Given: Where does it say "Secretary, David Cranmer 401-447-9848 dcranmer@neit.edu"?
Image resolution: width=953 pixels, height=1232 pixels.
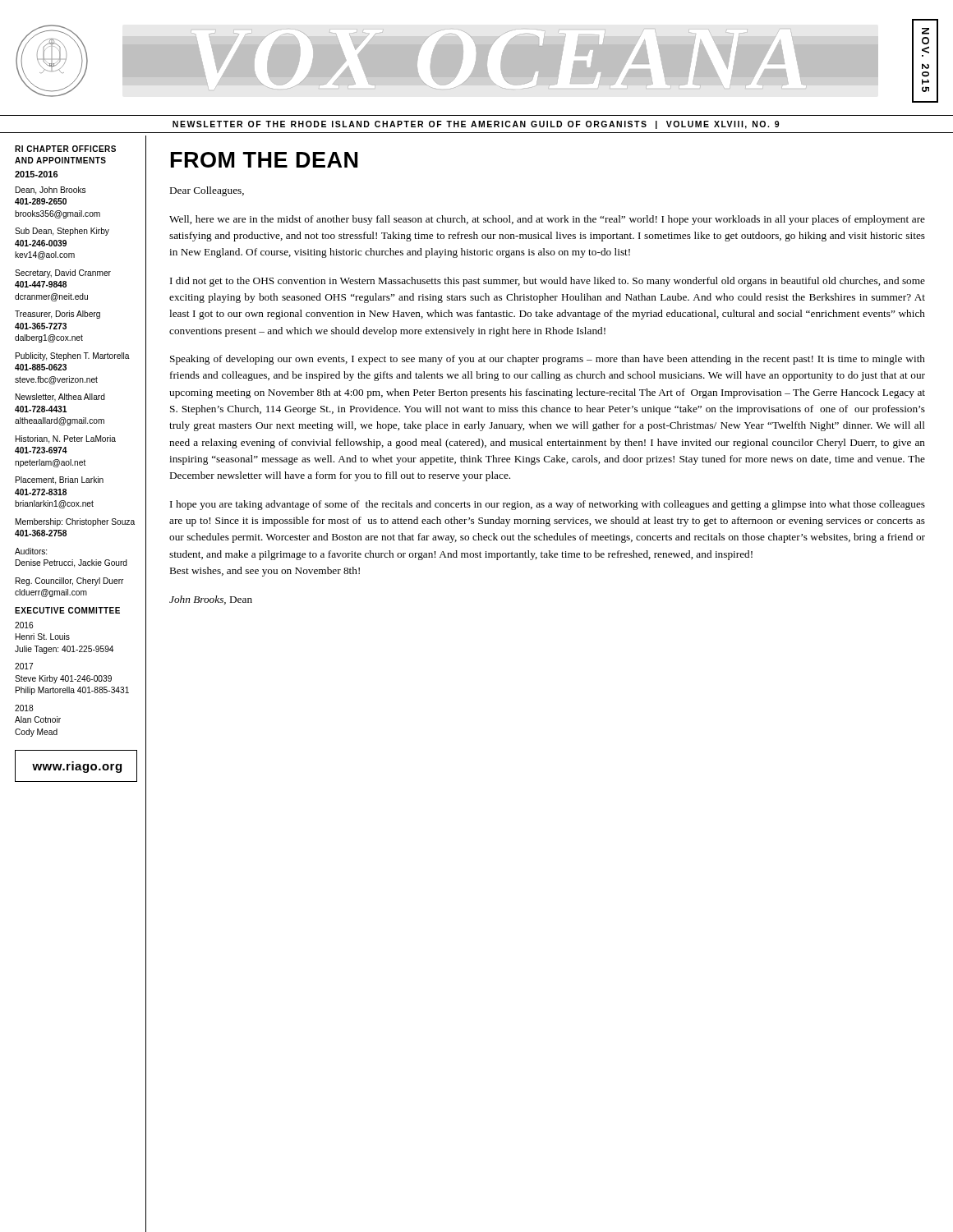Looking at the screenshot, I should coord(63,285).
